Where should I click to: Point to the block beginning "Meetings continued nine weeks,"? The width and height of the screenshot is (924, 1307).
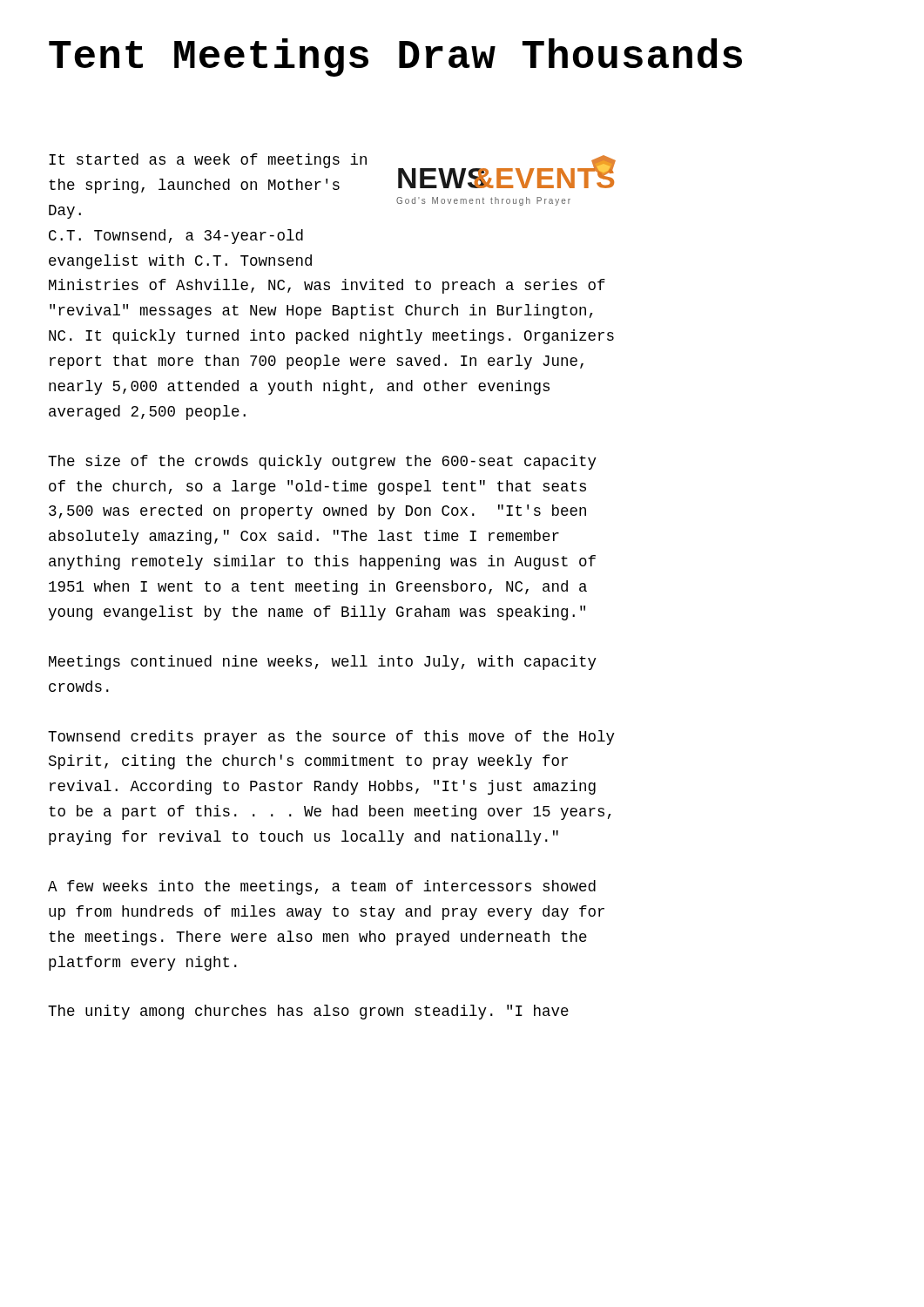(x=322, y=675)
